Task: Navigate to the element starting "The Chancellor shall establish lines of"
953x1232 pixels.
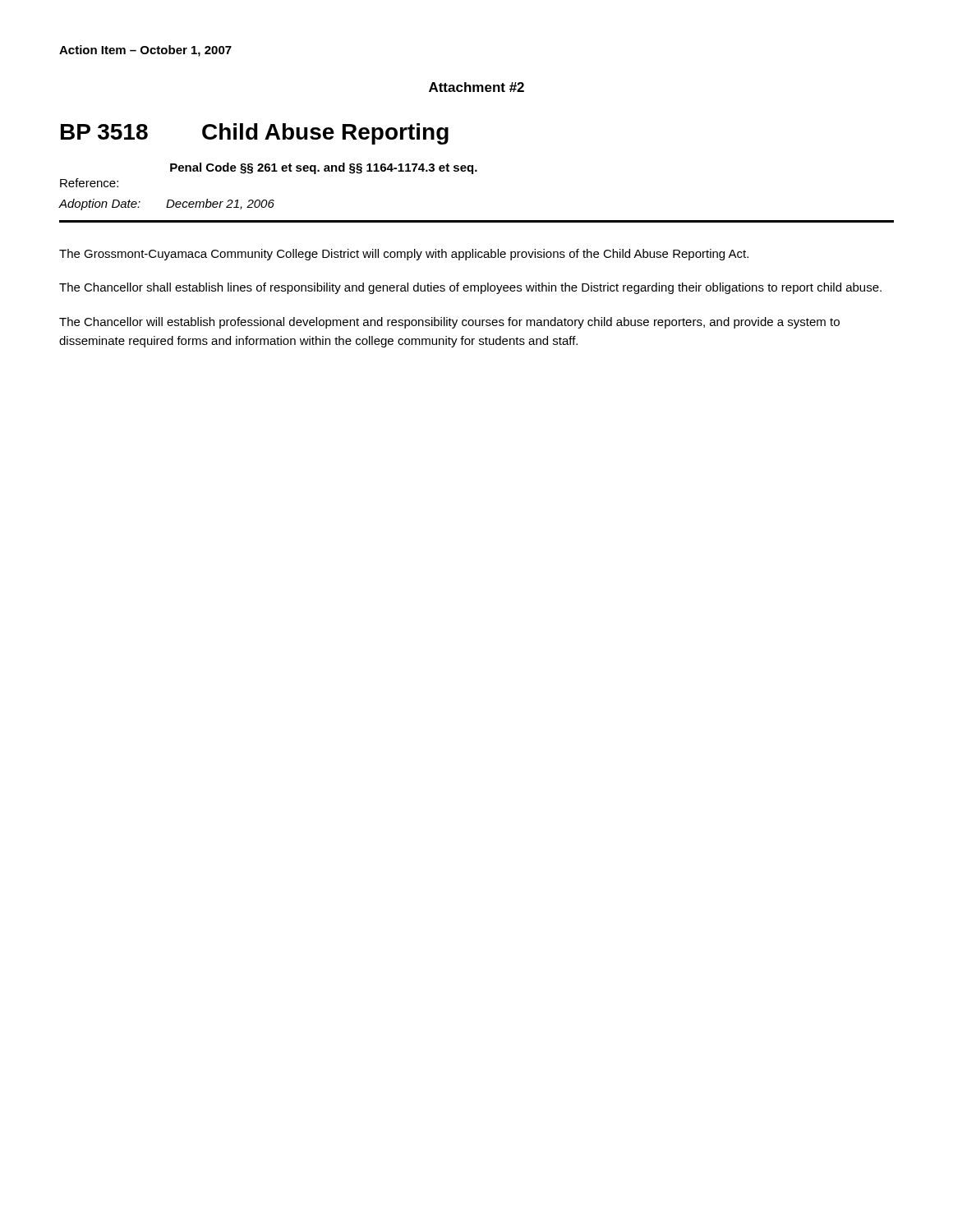Action: tap(471, 287)
